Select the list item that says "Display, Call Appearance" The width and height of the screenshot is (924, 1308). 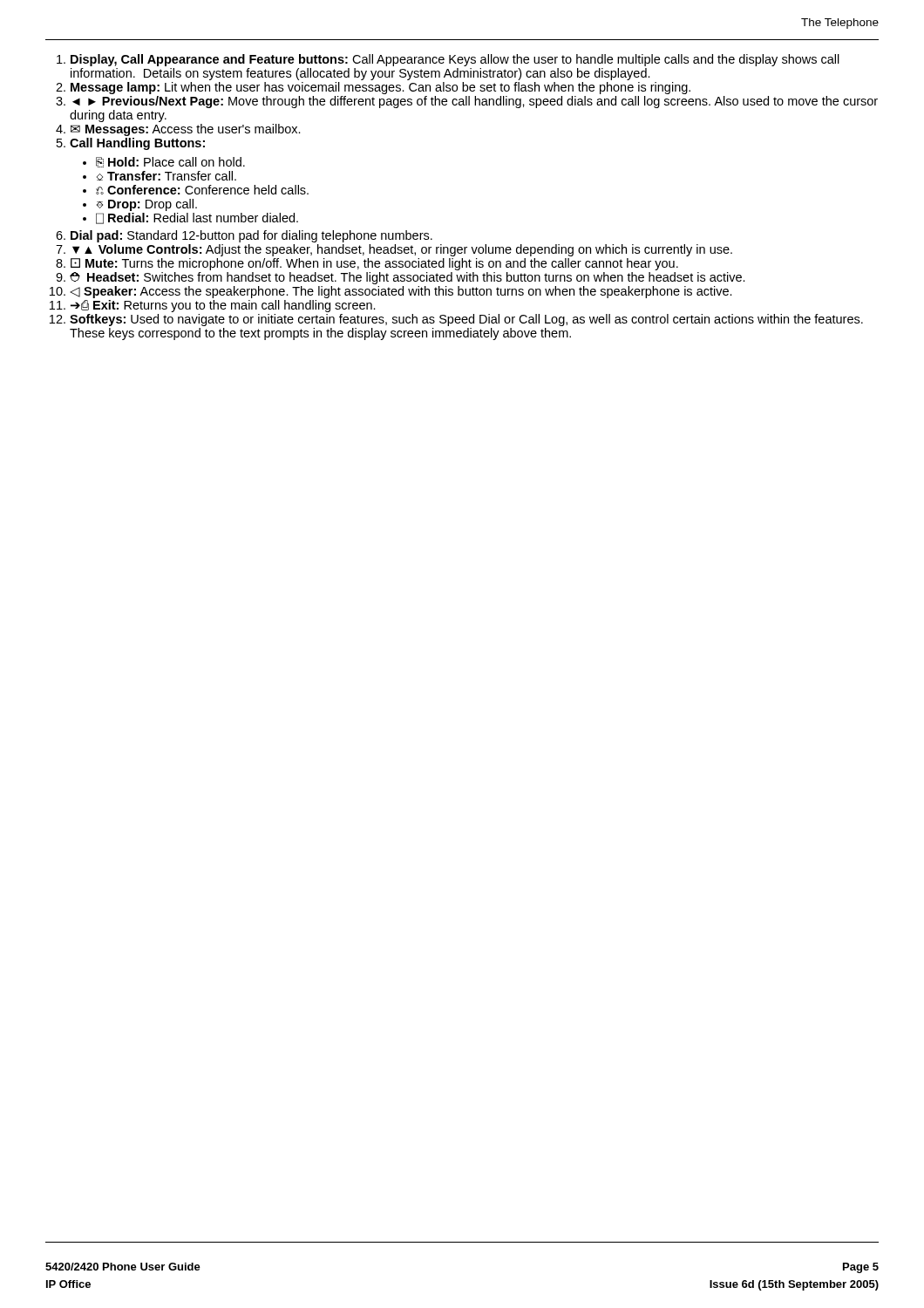click(474, 66)
